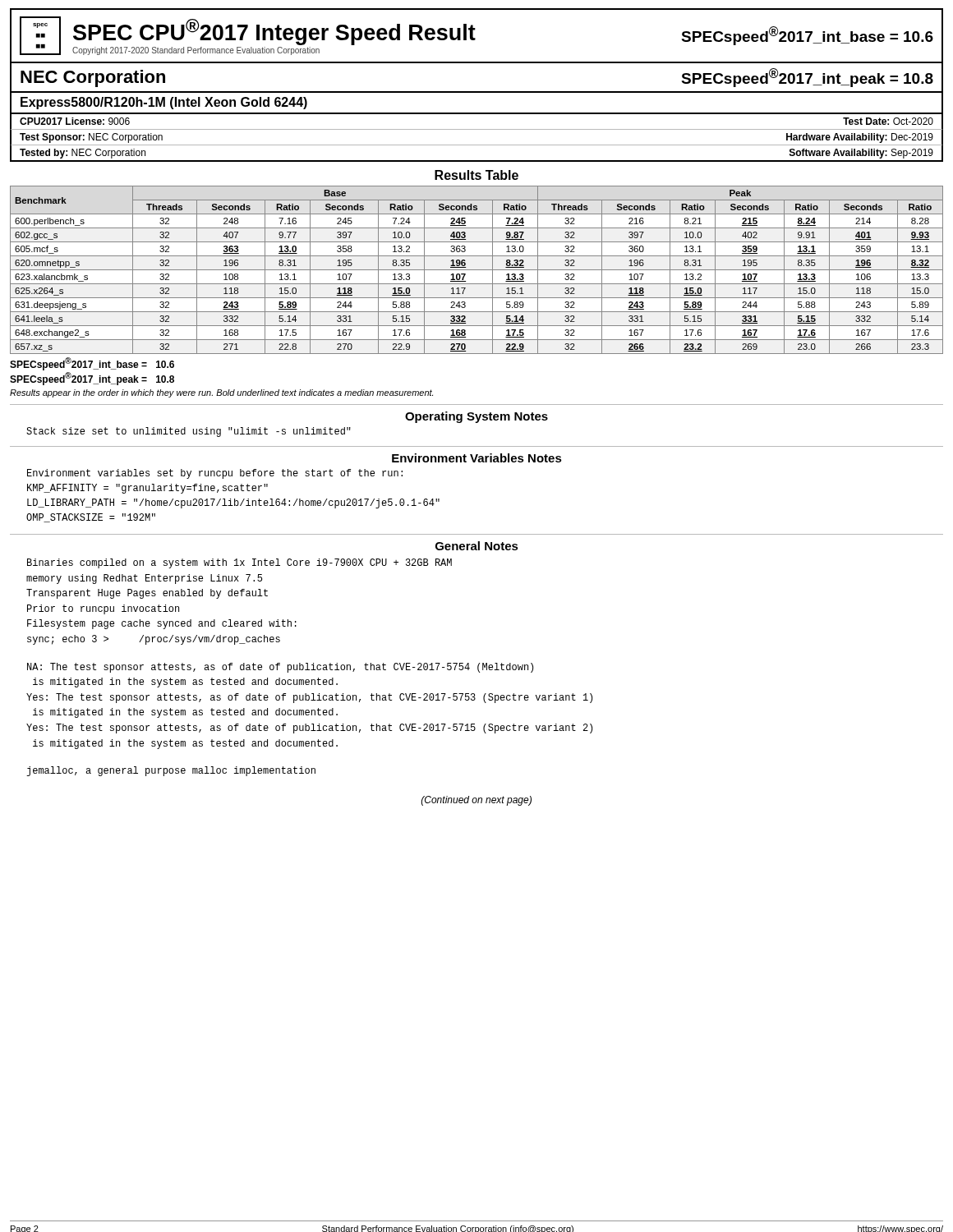Locate the section header with the text "General Notes"

pyautogui.click(x=476, y=546)
